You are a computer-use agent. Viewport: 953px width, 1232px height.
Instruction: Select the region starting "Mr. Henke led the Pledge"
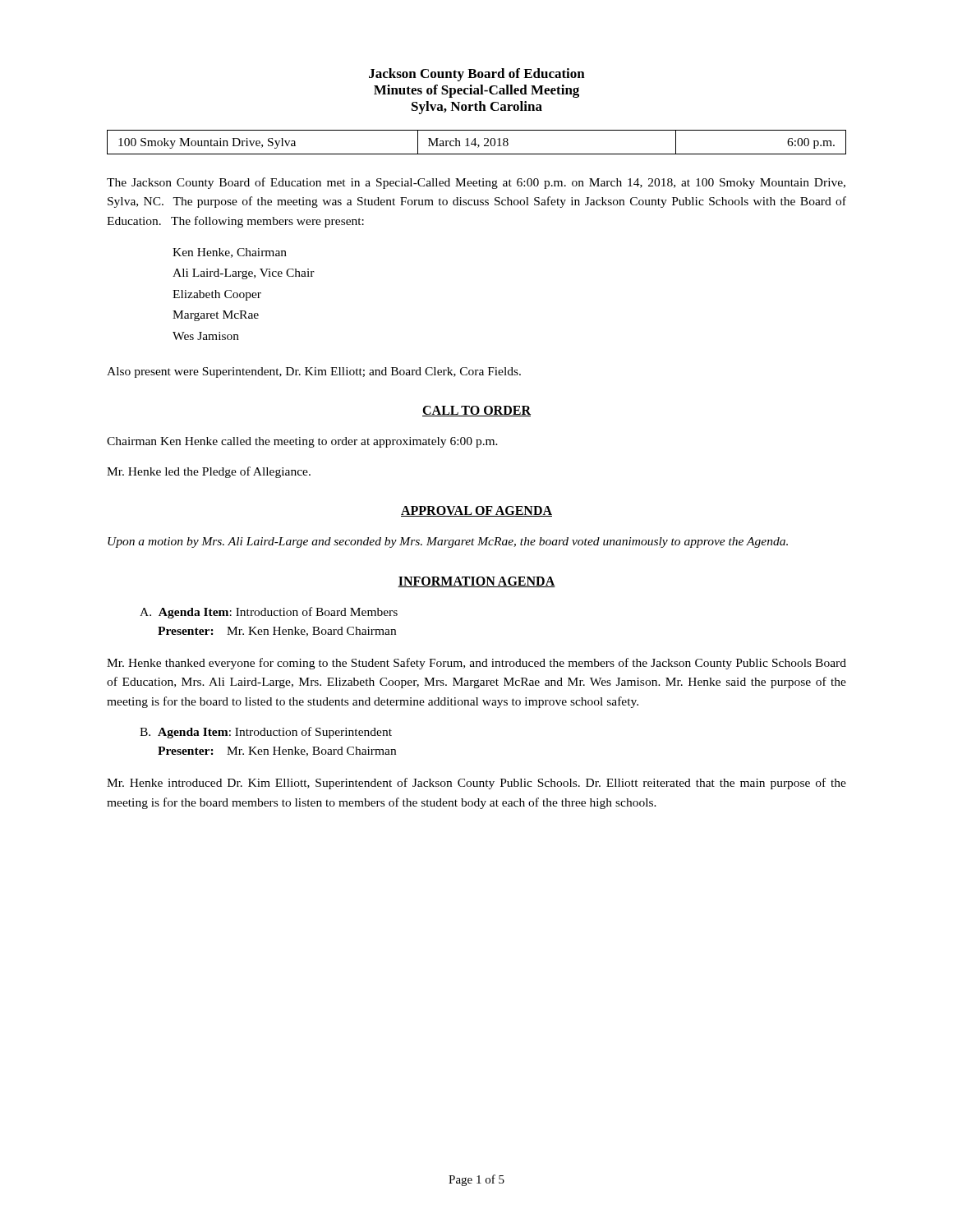(209, 471)
